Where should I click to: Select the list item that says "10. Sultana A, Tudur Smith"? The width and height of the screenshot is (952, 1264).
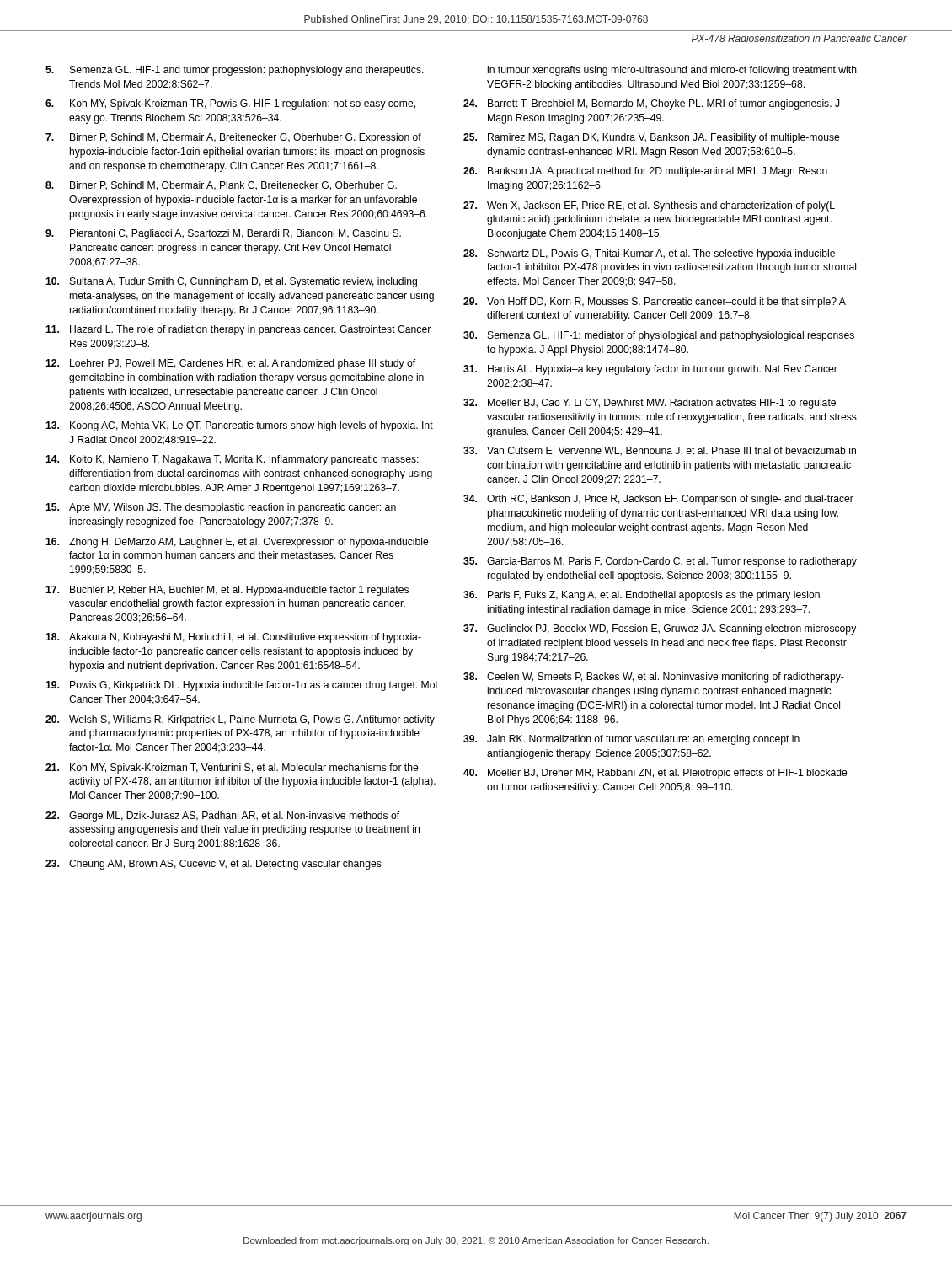click(243, 296)
